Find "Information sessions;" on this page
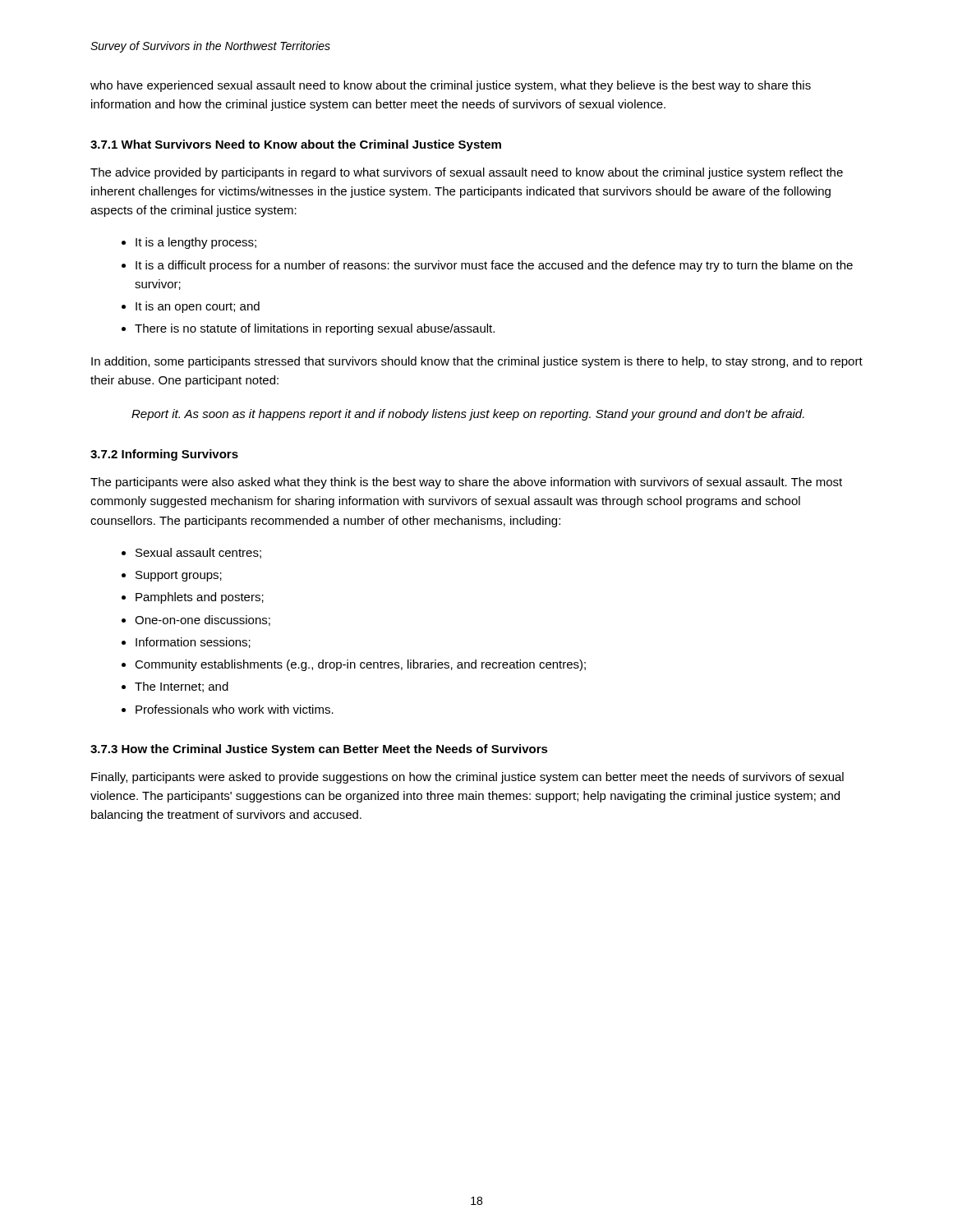This screenshot has height=1232, width=953. 193,642
